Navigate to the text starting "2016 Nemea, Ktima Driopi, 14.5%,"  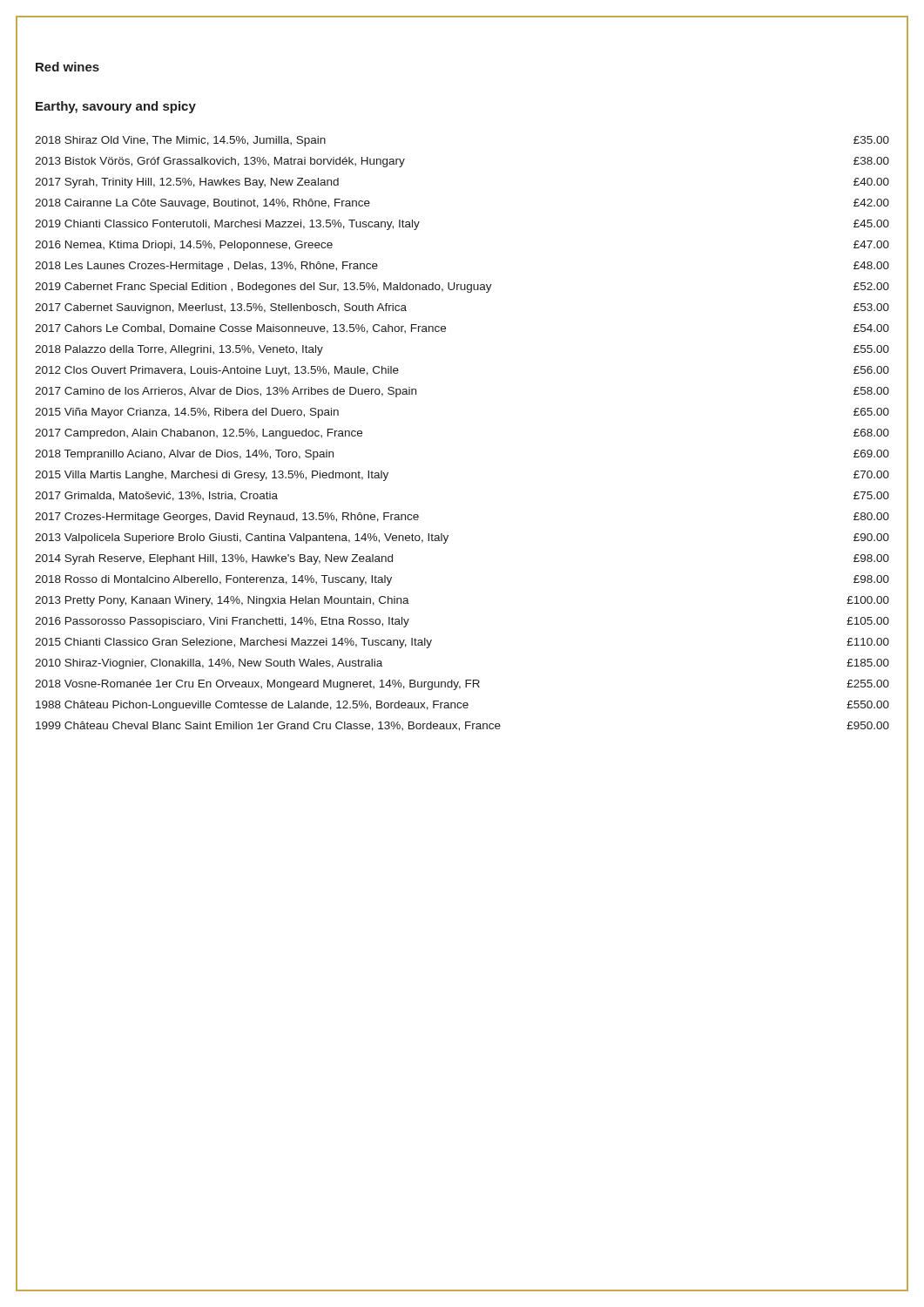pos(186,246)
